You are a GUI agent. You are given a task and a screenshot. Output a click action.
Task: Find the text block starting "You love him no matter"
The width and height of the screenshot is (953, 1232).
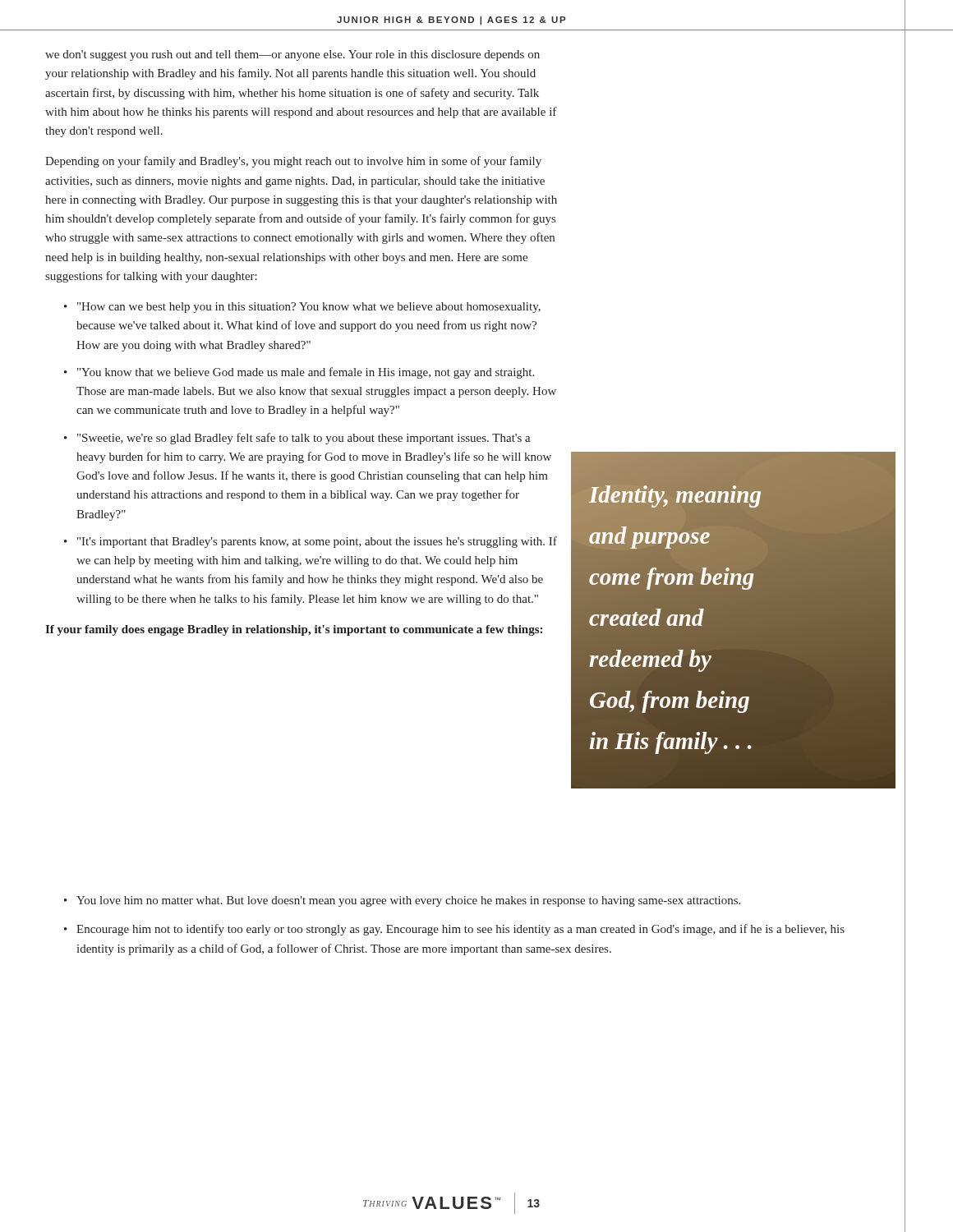point(409,900)
